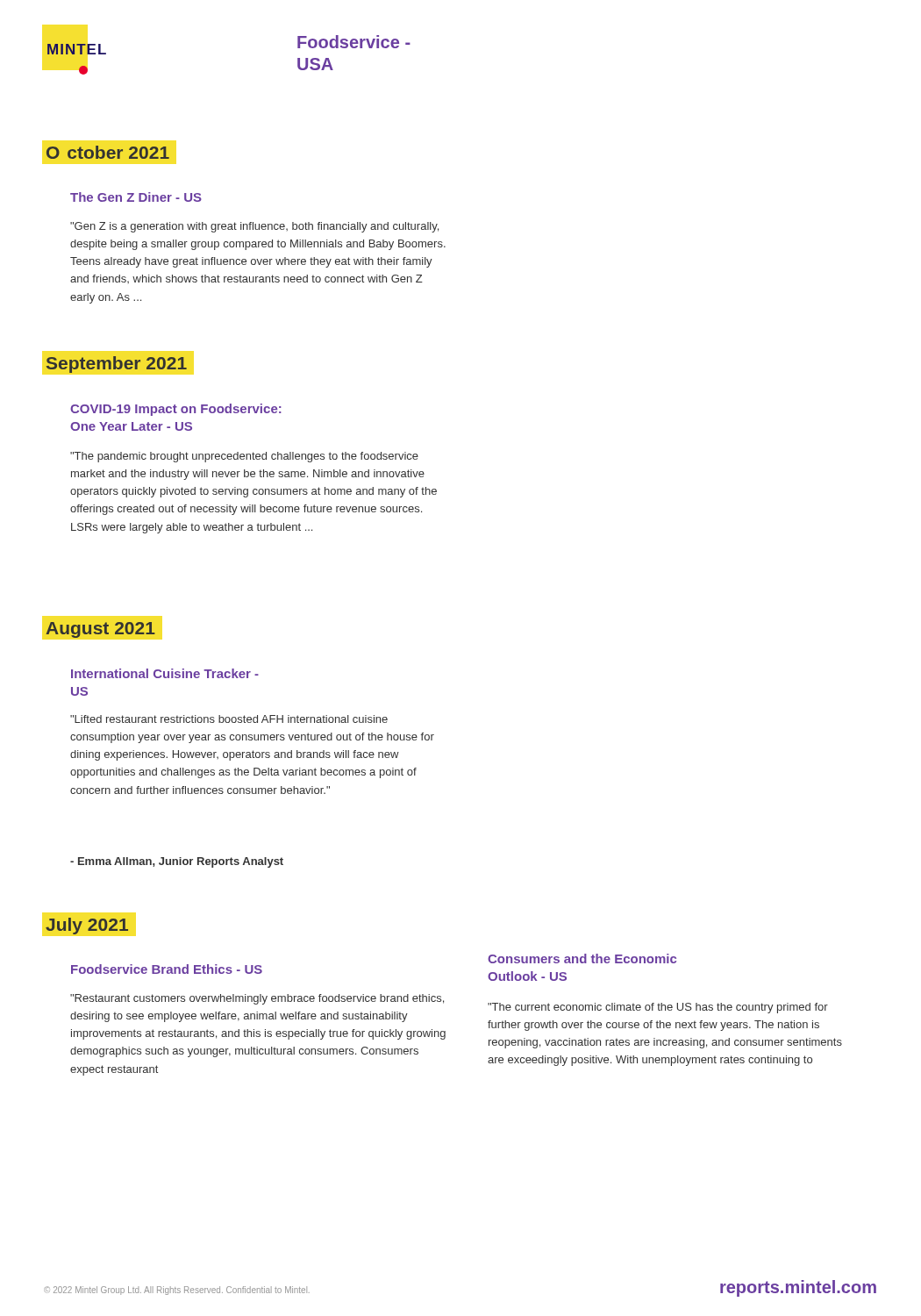921x1316 pixels.
Task: Find the block starting ""Lifted restaurant restrictions boosted AFH international"
Action: point(252,754)
